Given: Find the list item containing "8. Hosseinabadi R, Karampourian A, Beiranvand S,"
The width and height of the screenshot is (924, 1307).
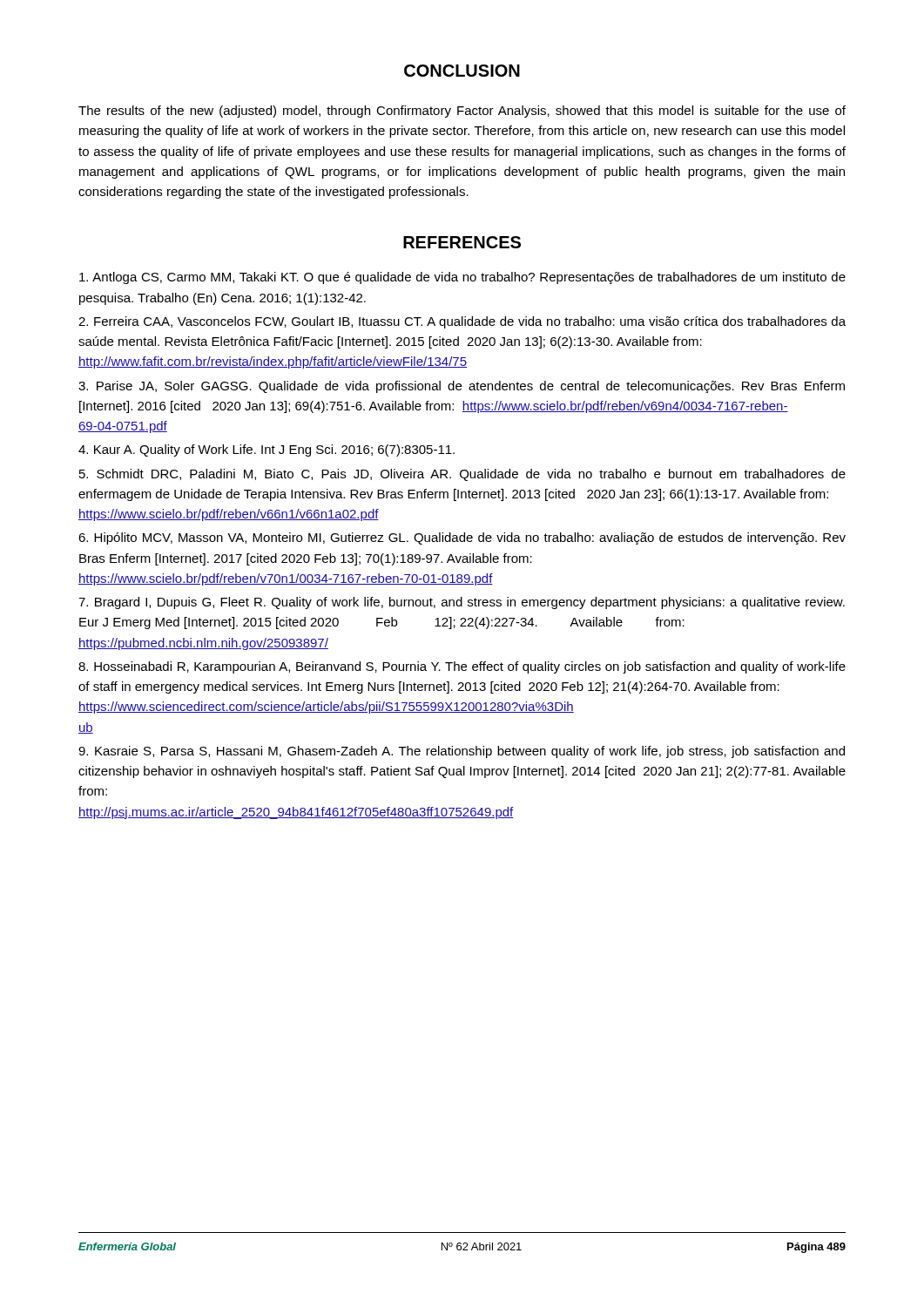Looking at the screenshot, I should pyautogui.click(x=462, y=696).
